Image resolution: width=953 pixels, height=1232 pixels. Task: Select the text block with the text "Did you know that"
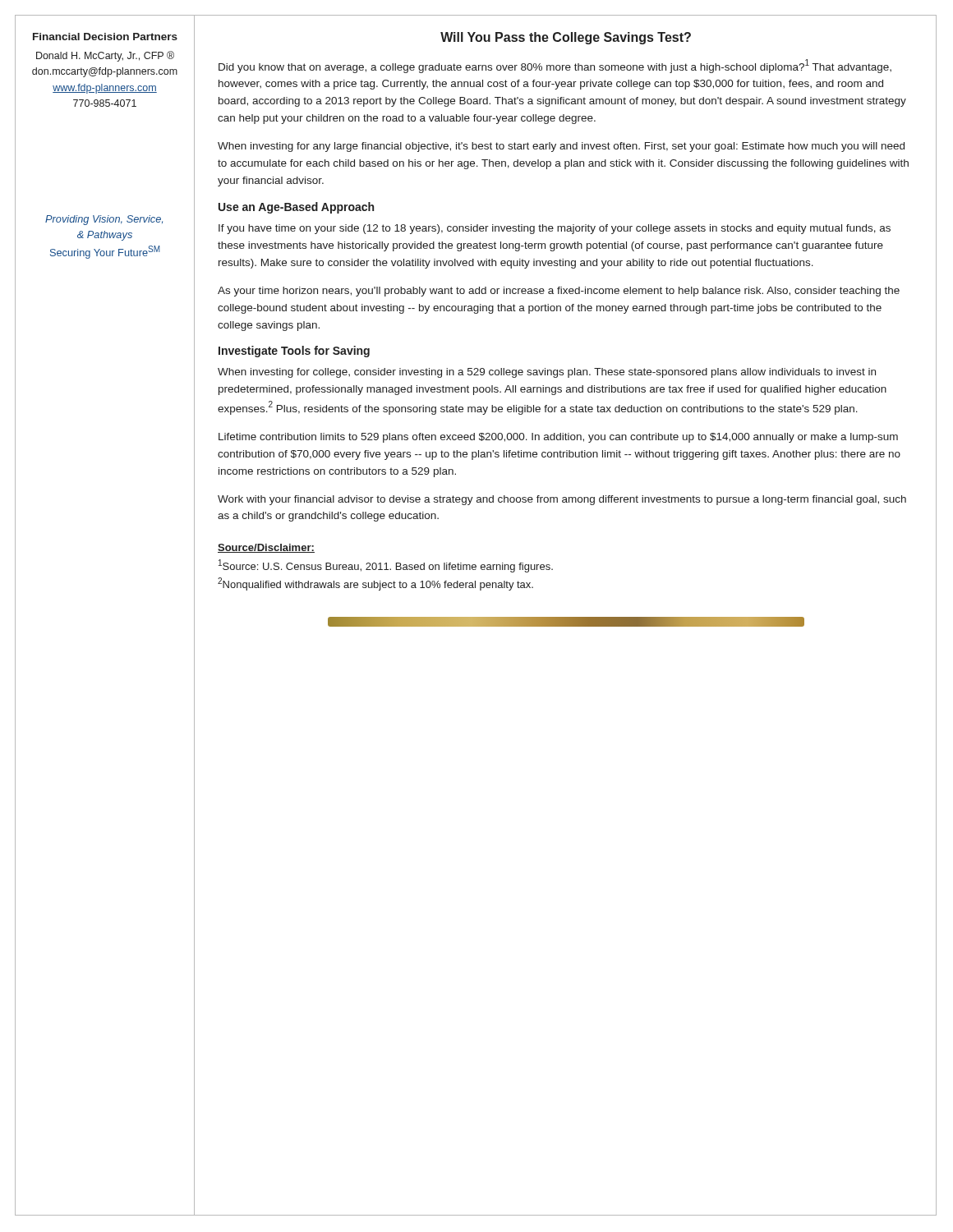click(562, 91)
